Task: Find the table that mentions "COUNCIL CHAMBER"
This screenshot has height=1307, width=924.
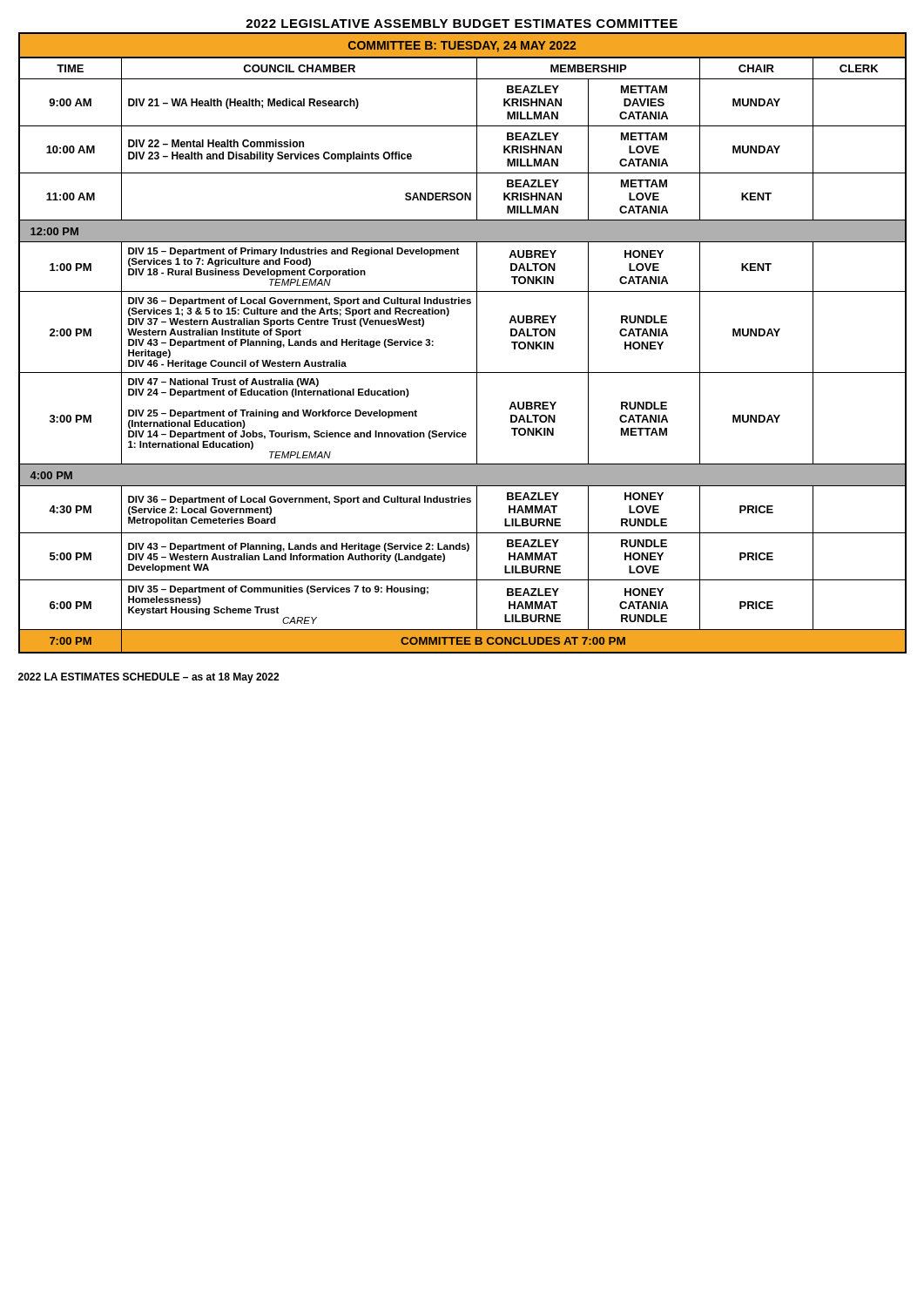Action: click(462, 343)
